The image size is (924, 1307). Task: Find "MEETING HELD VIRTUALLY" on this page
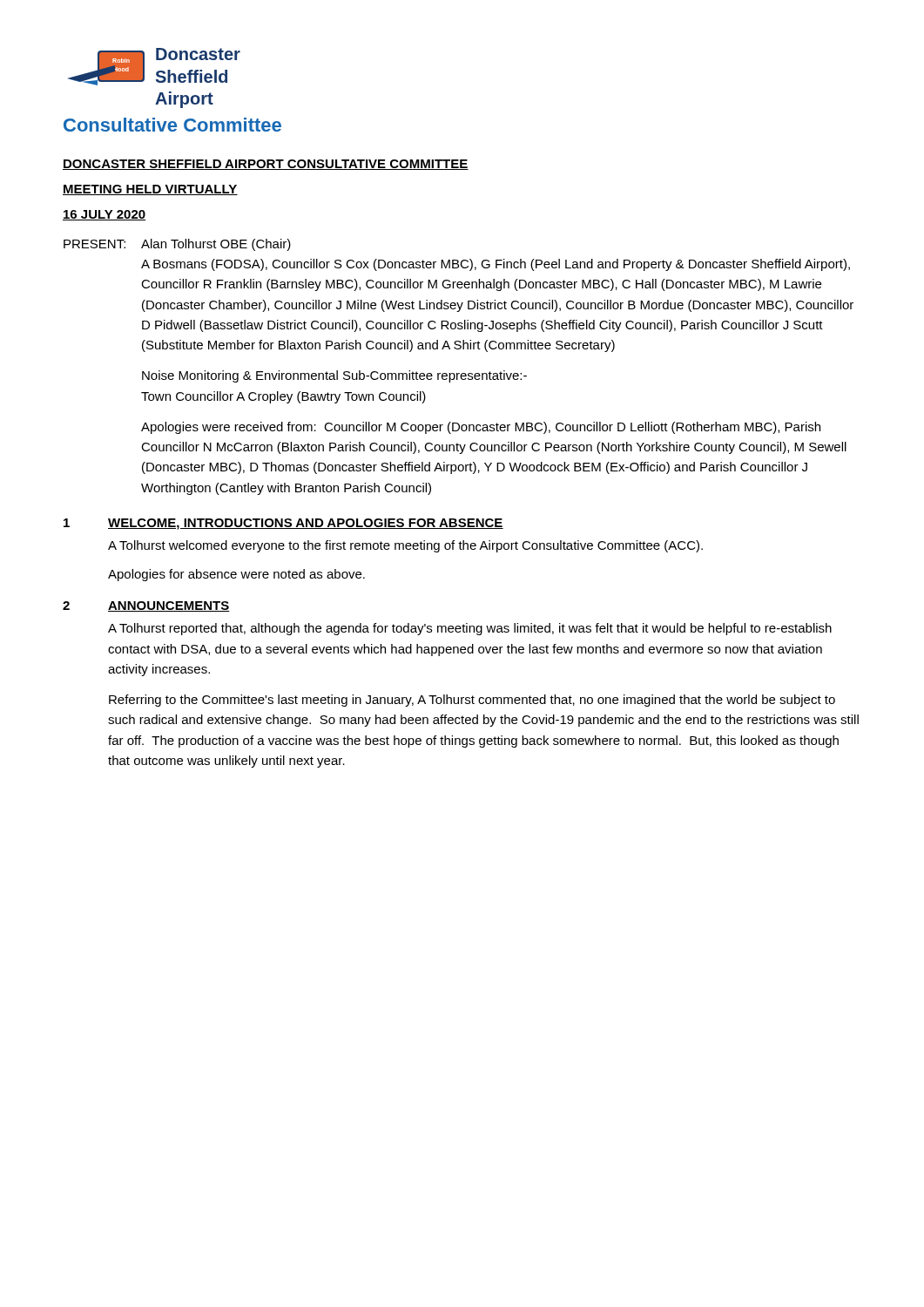pos(150,188)
